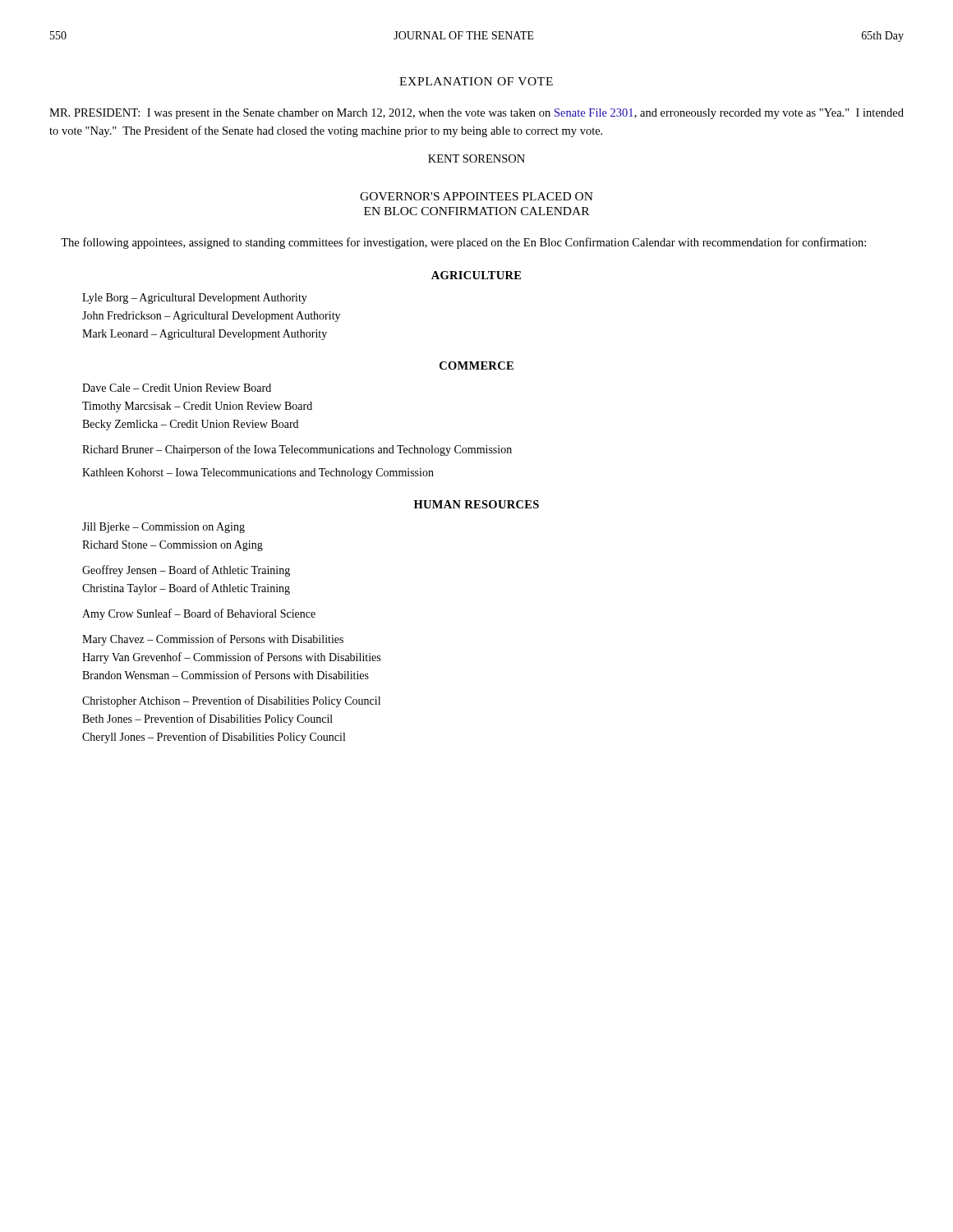Viewport: 953px width, 1232px height.
Task: Click on the region starting "Brandon Wensman – Commission of Persons"
Action: 226,675
